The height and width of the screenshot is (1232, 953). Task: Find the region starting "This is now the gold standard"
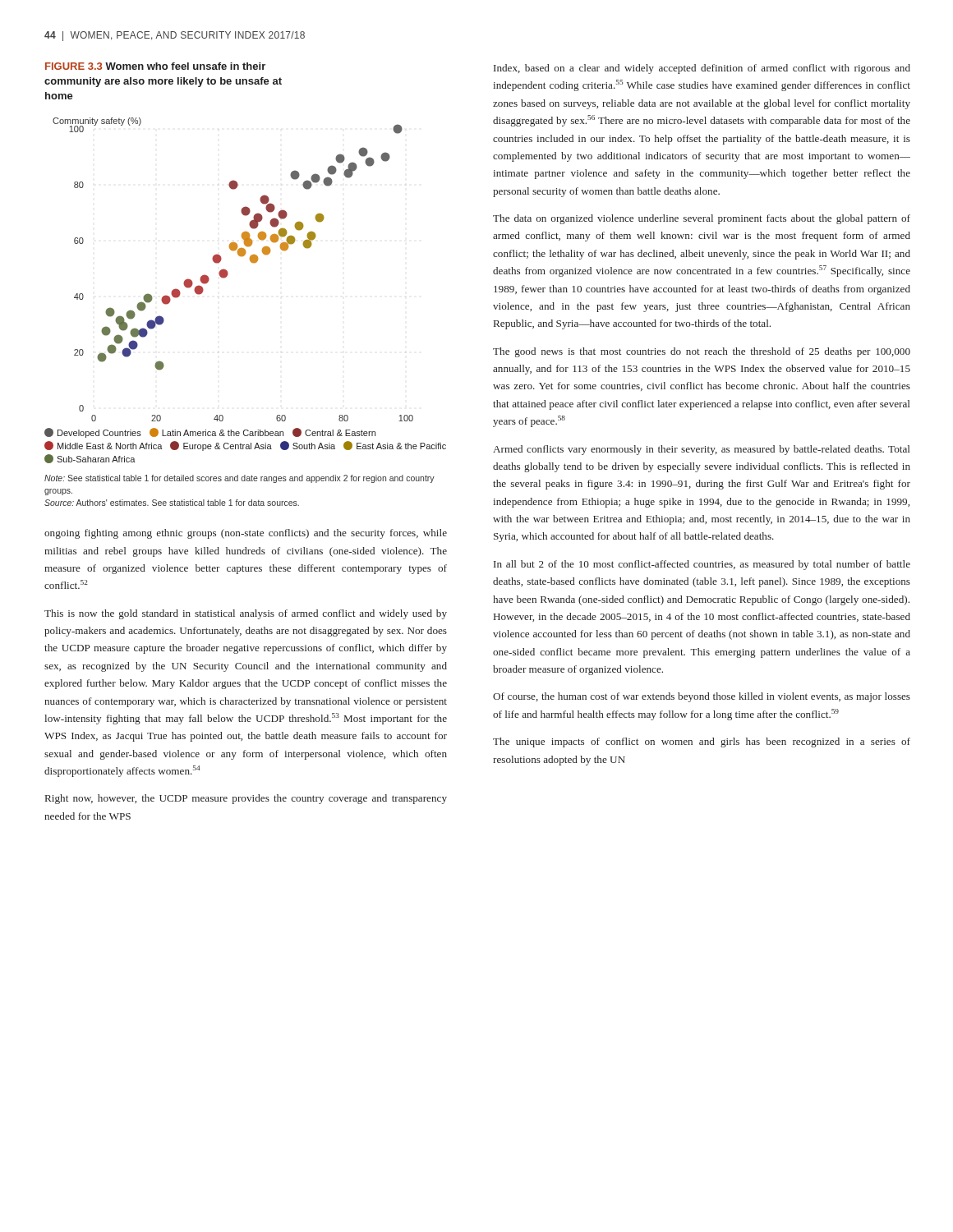[246, 692]
